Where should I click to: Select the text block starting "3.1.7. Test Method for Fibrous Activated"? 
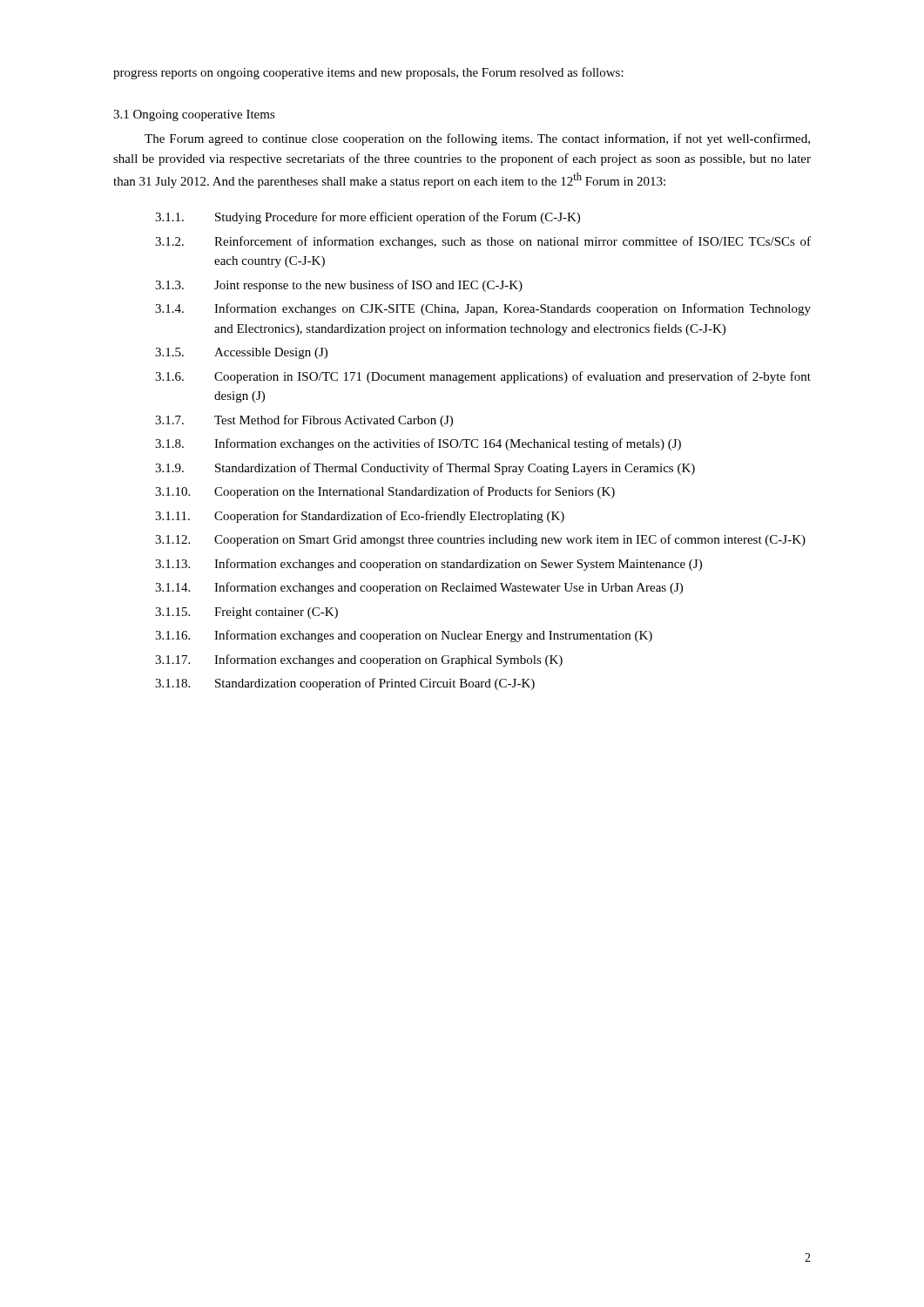304,421
